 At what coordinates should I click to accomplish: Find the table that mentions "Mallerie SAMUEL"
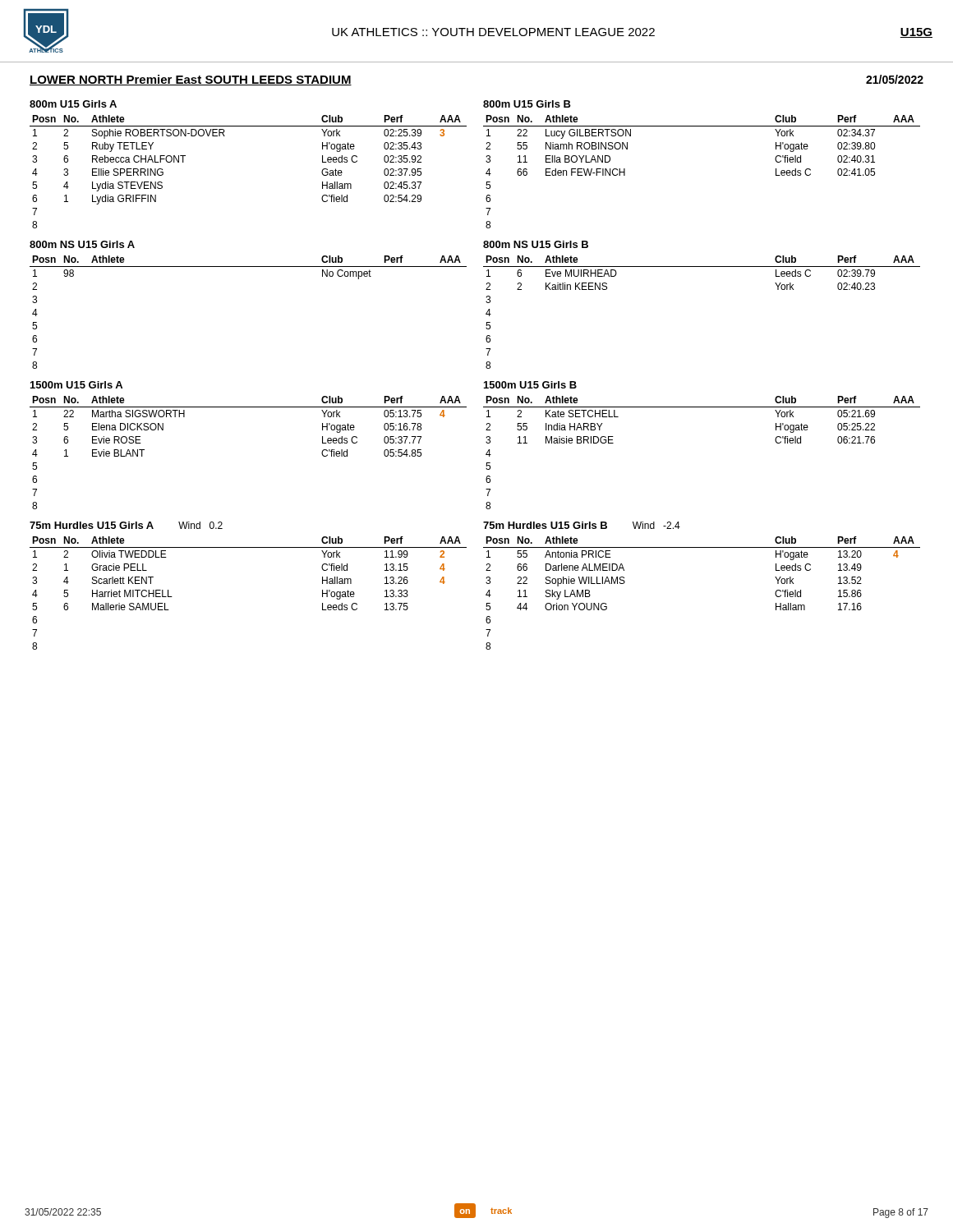click(256, 586)
